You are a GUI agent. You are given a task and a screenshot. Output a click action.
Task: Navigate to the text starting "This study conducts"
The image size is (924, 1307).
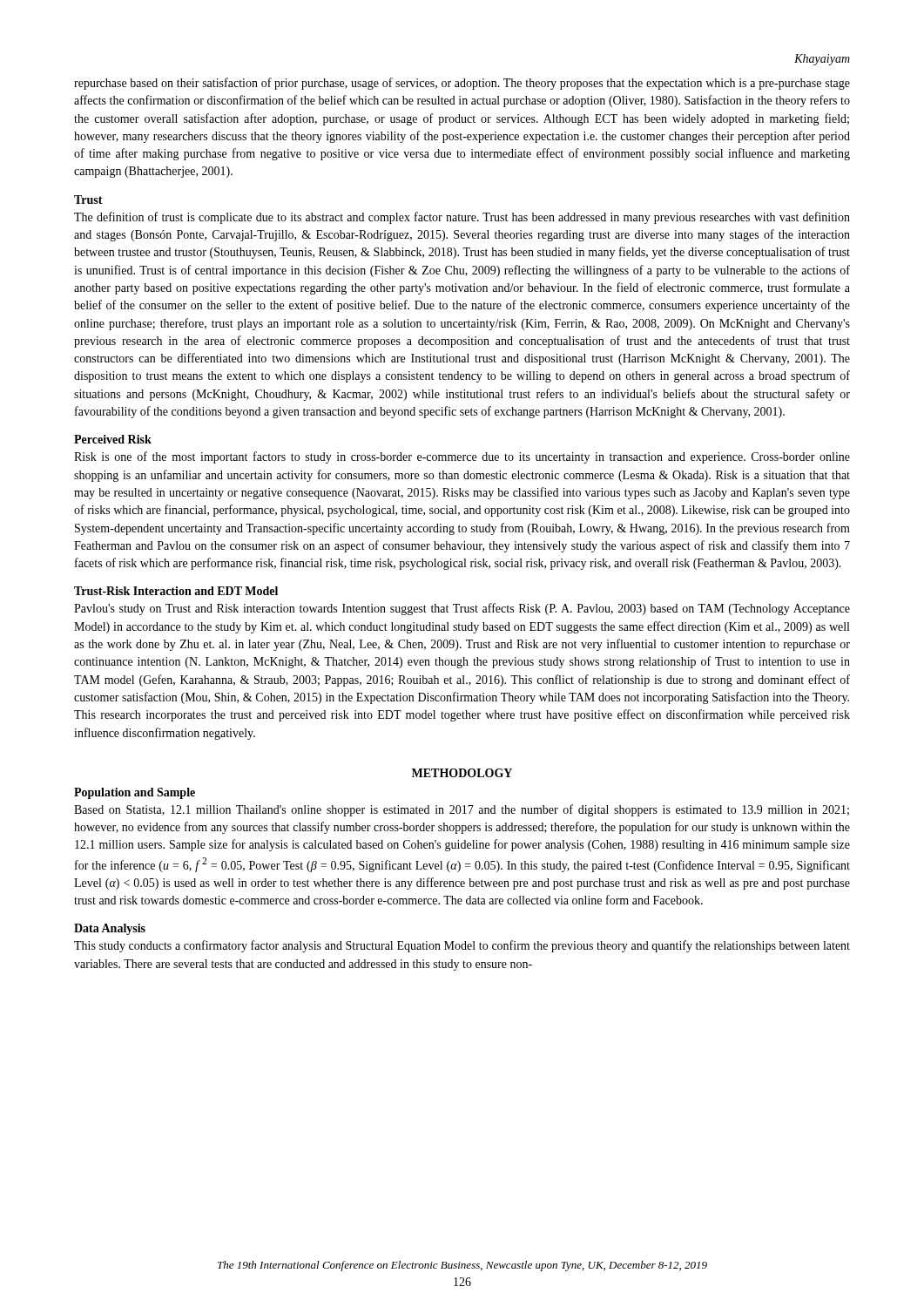coord(462,955)
